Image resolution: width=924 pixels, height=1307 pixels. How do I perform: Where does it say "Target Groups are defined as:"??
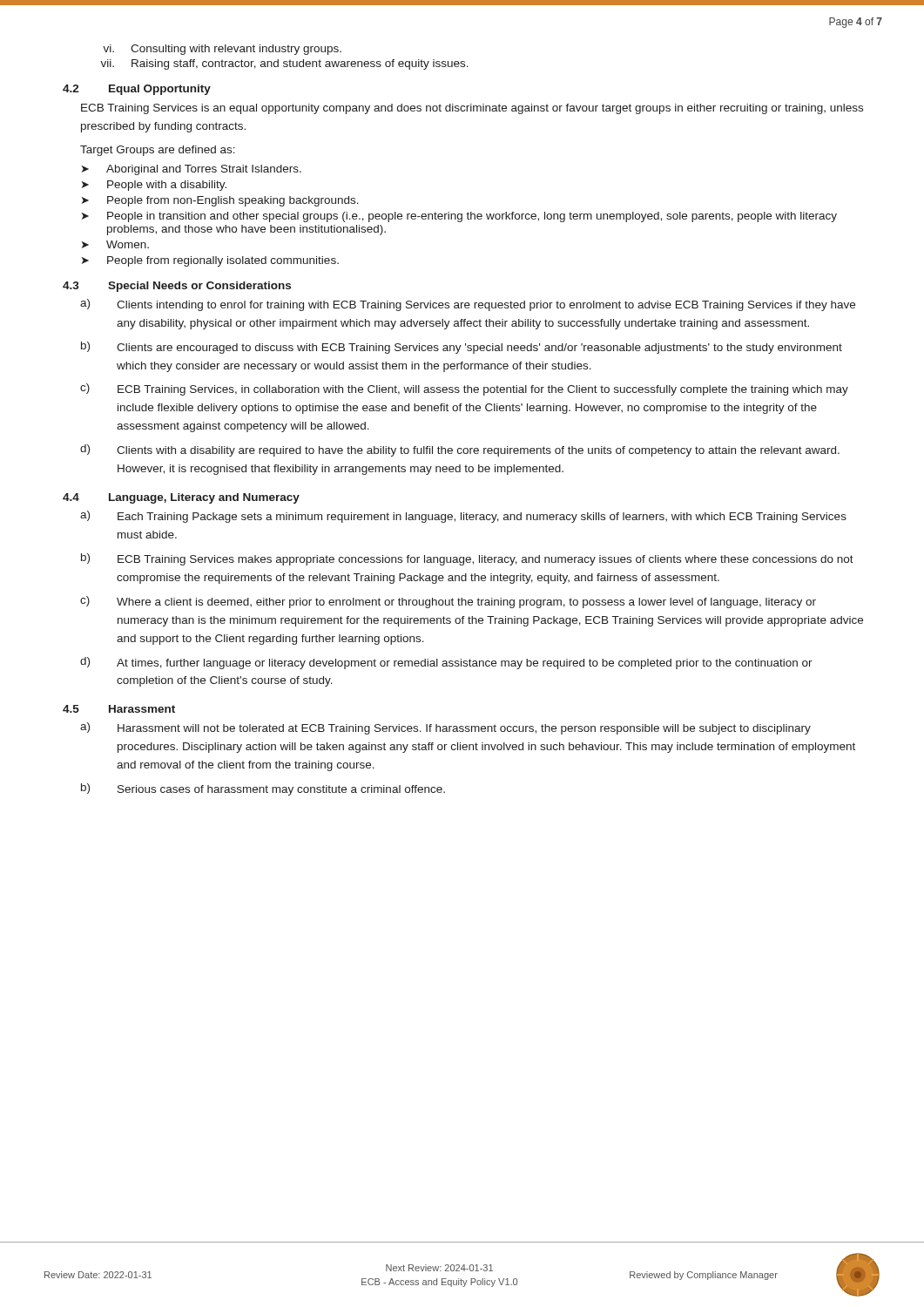(158, 149)
